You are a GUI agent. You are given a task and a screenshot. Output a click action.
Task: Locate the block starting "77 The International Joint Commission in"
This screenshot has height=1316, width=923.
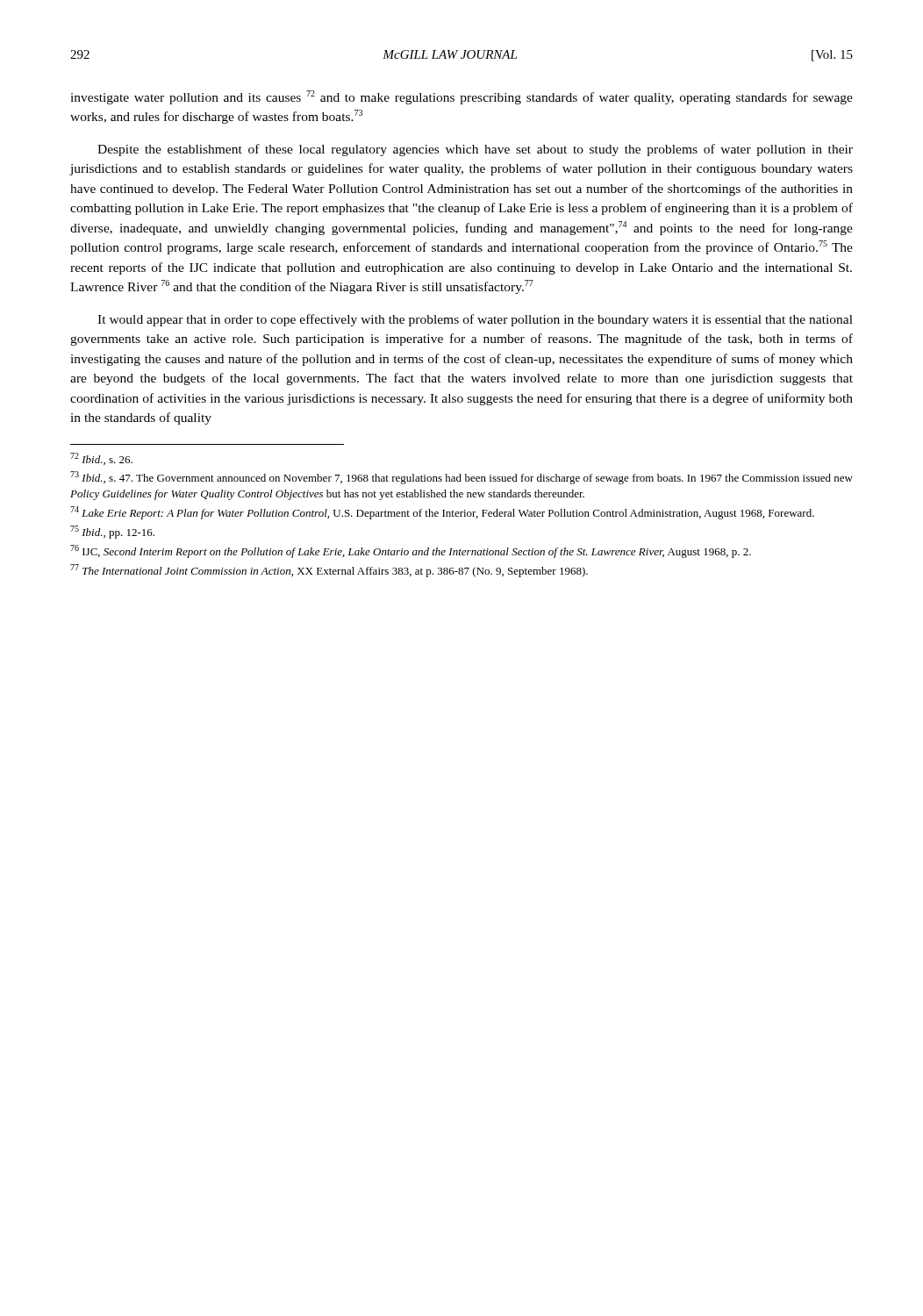(462, 571)
